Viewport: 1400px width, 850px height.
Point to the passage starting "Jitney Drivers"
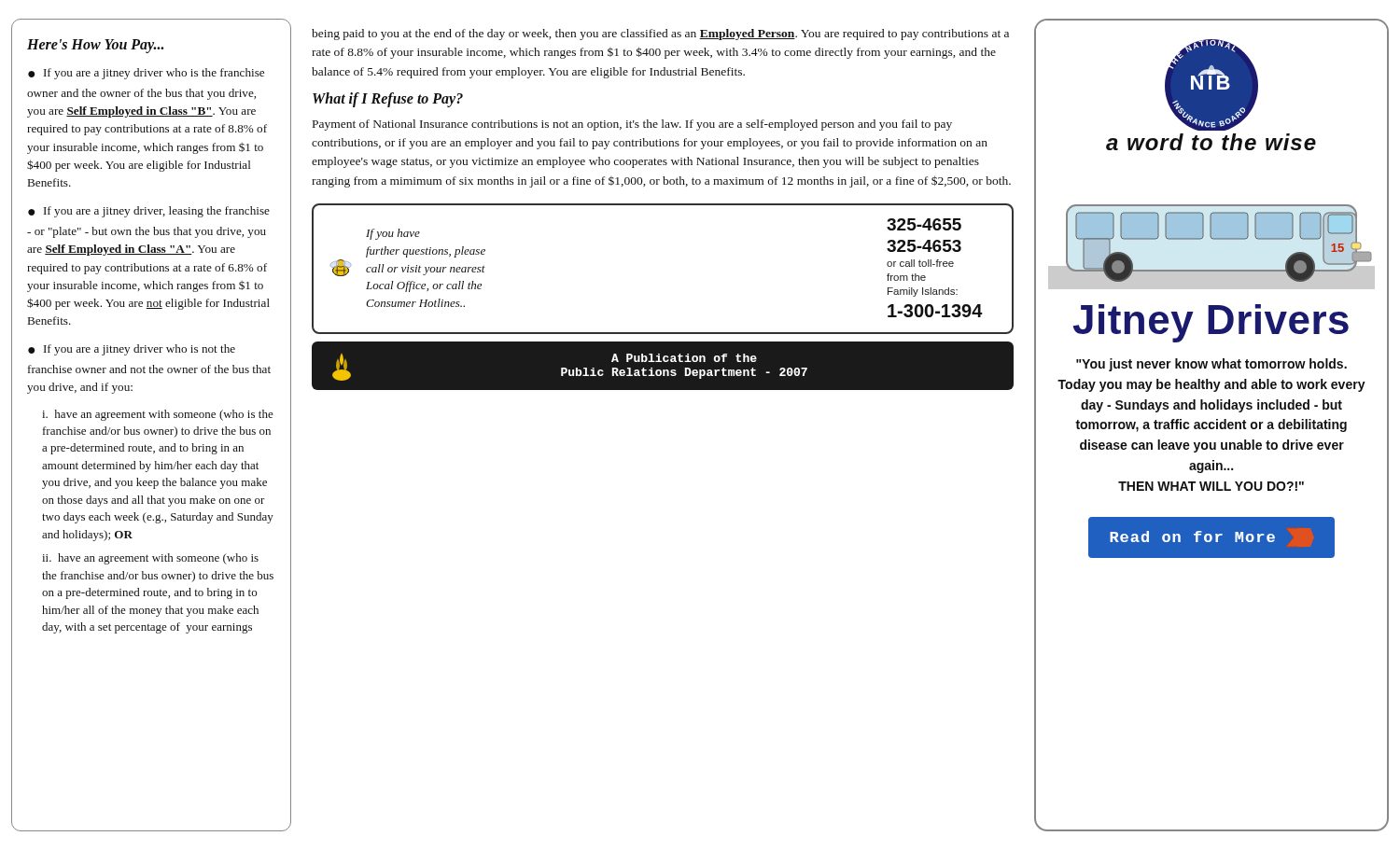[1211, 320]
